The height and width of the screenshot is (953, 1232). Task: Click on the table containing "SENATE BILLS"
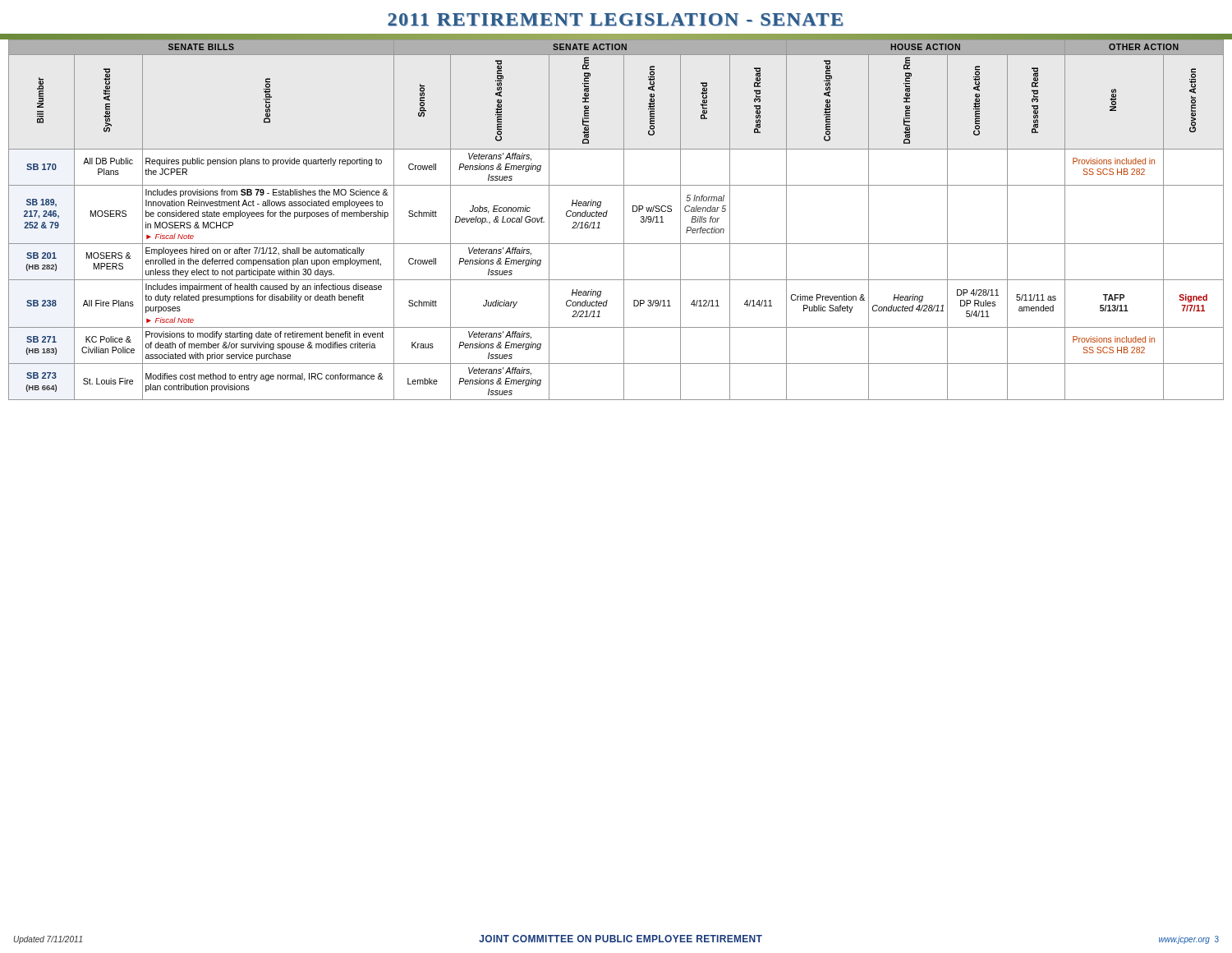pos(616,220)
